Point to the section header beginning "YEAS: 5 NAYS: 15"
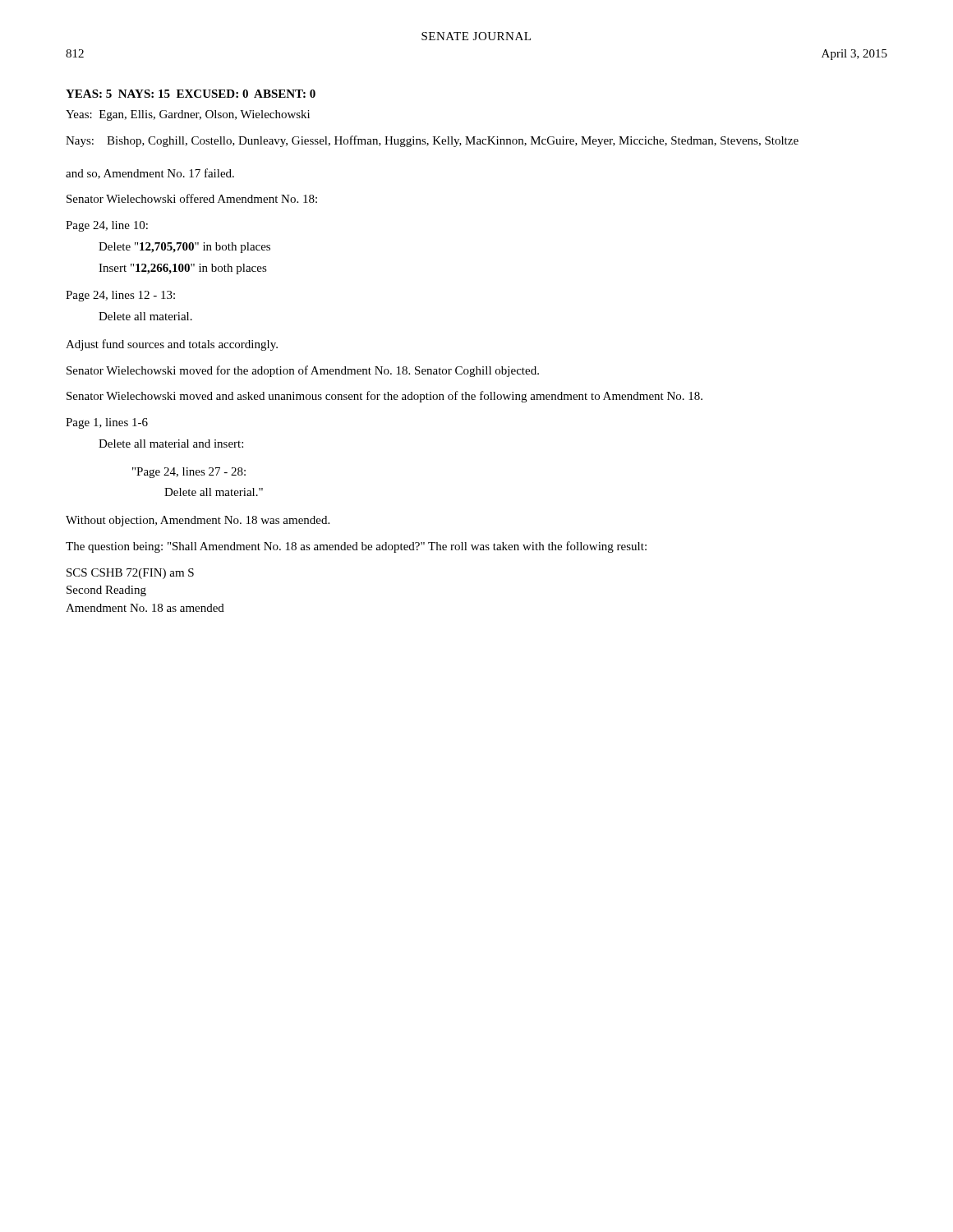This screenshot has width=953, height=1232. (191, 94)
